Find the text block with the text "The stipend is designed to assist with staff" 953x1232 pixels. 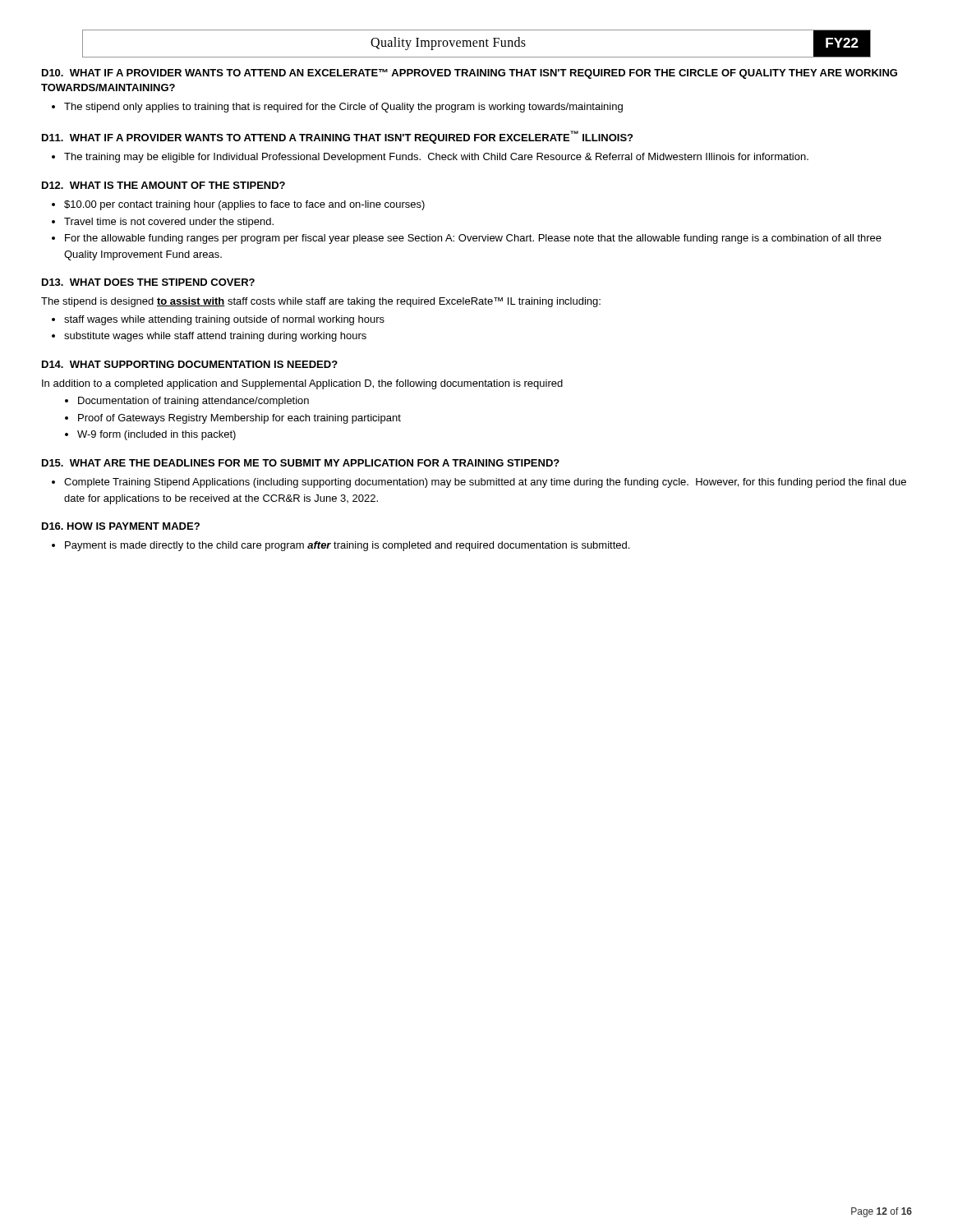[x=321, y=301]
